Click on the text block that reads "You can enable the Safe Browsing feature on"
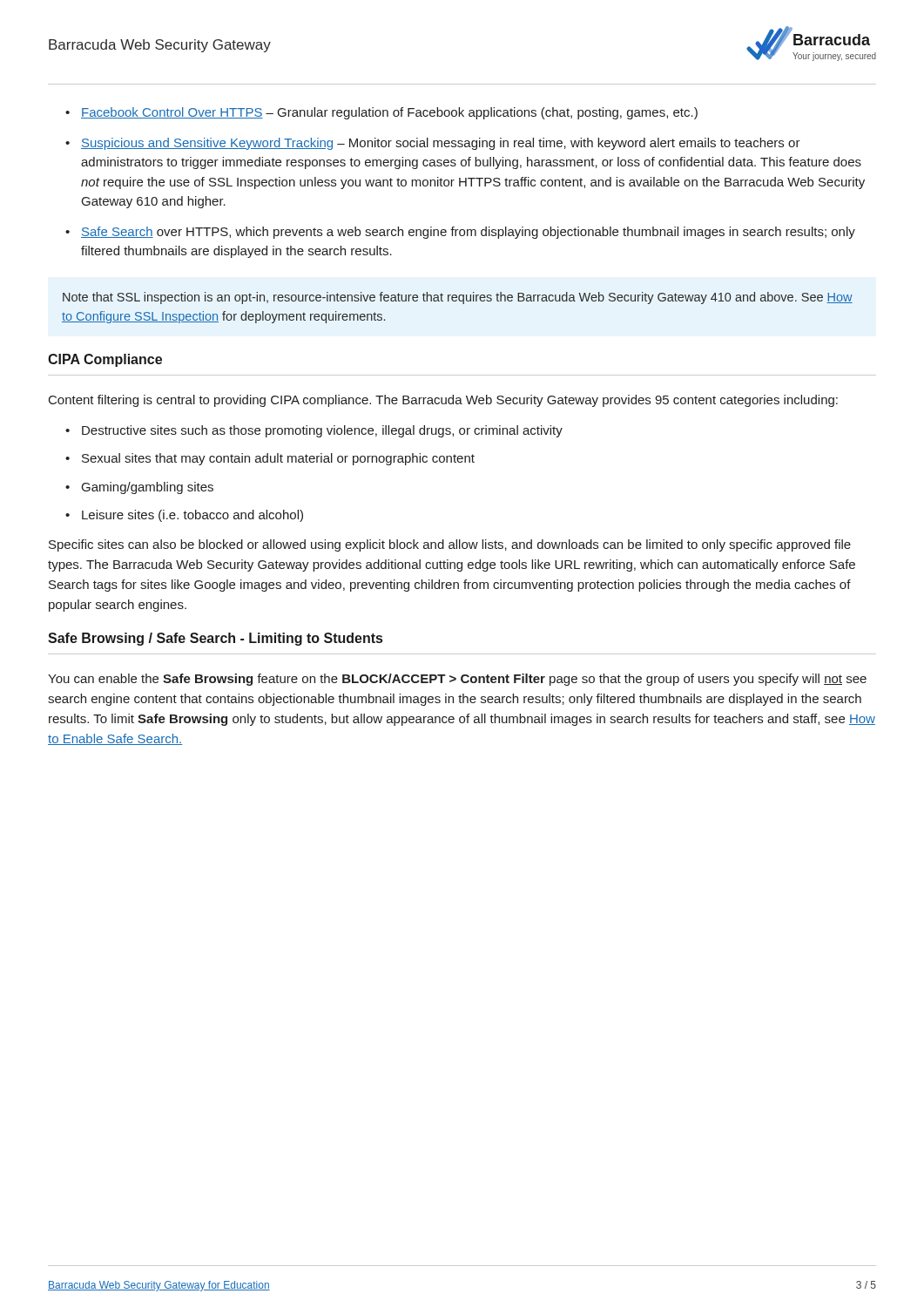The width and height of the screenshot is (924, 1307). pos(461,708)
